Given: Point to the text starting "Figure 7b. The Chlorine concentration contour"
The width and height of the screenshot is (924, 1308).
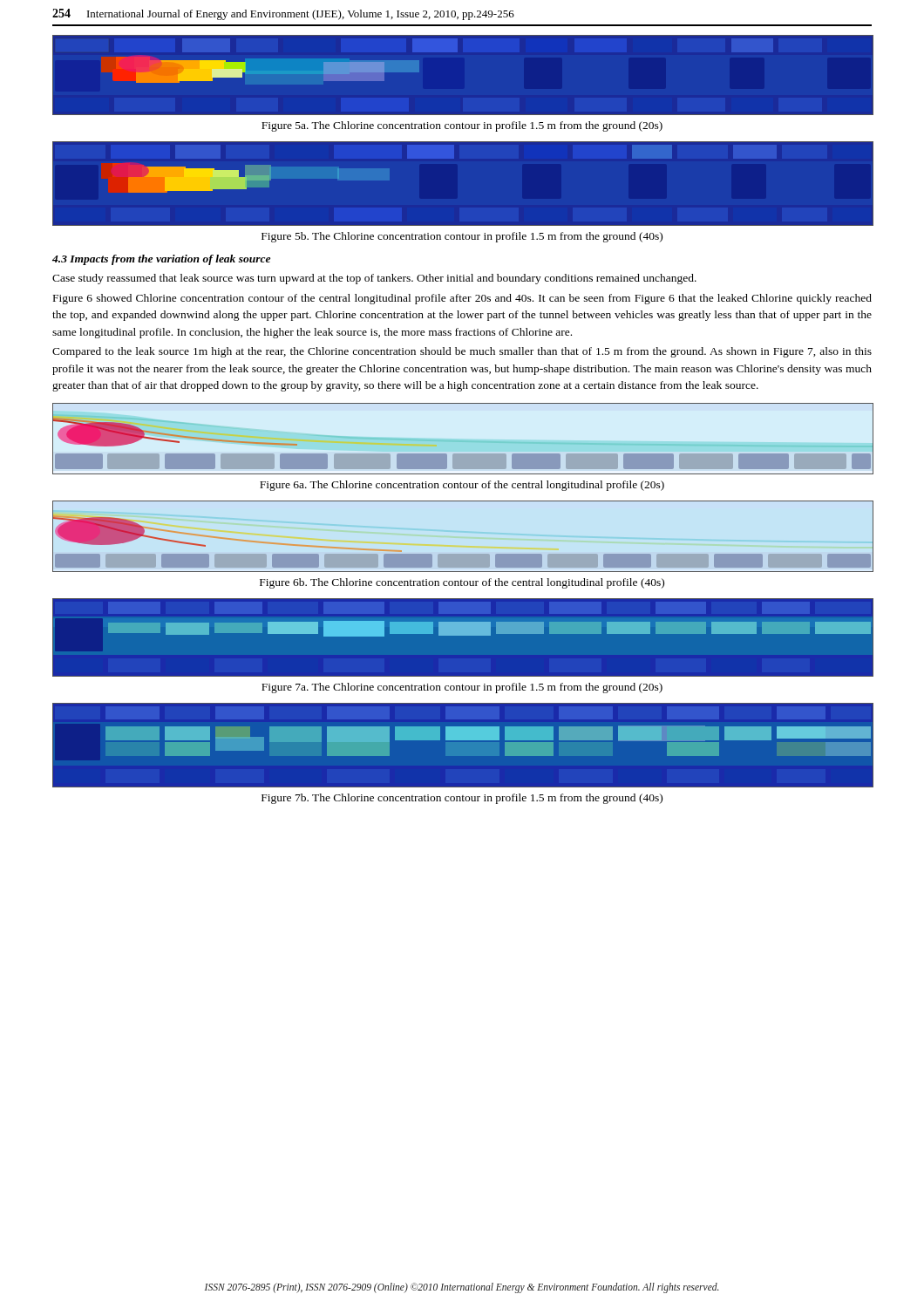Looking at the screenshot, I should click(462, 797).
